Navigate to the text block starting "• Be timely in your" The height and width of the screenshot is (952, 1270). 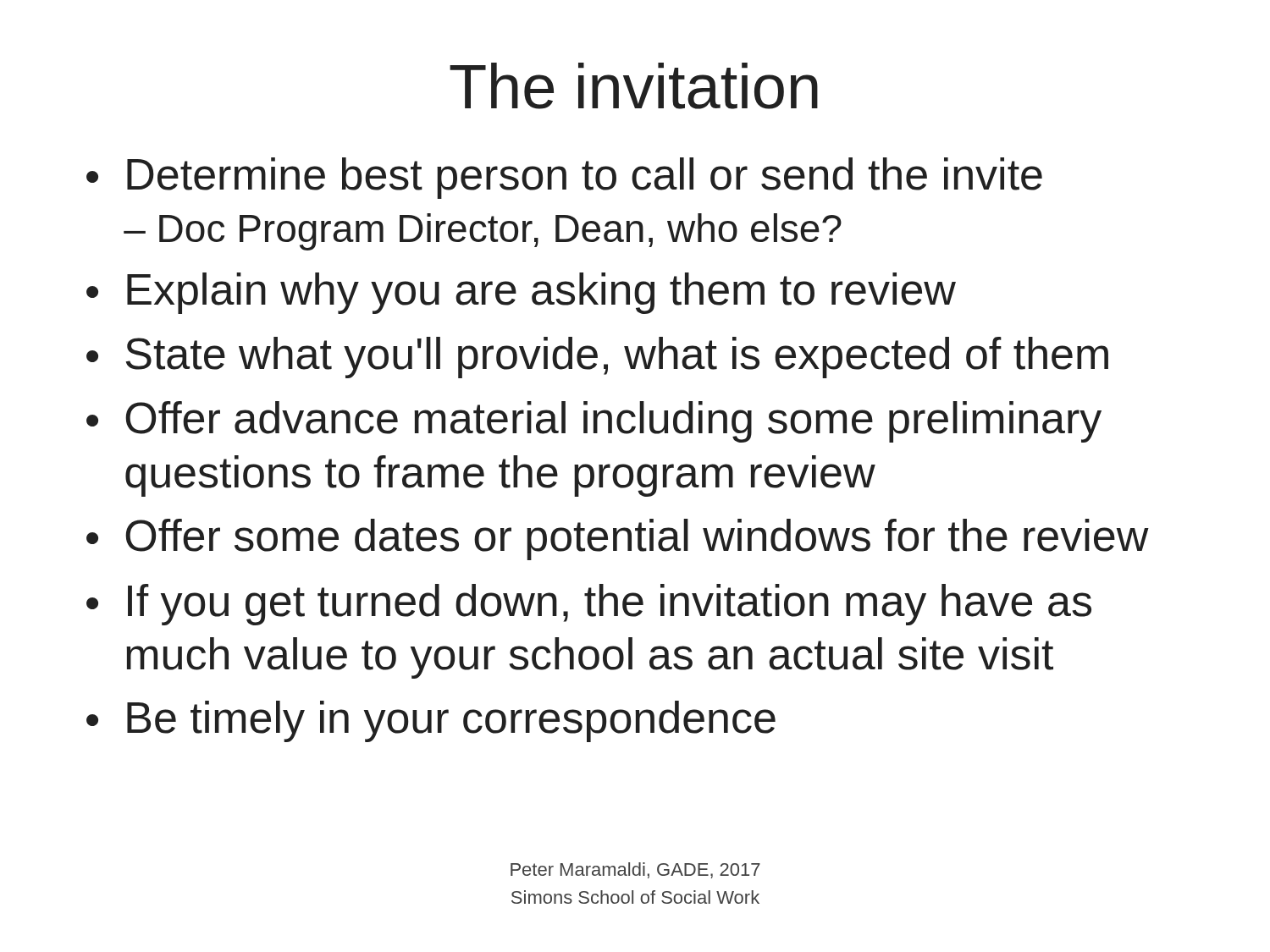click(431, 719)
